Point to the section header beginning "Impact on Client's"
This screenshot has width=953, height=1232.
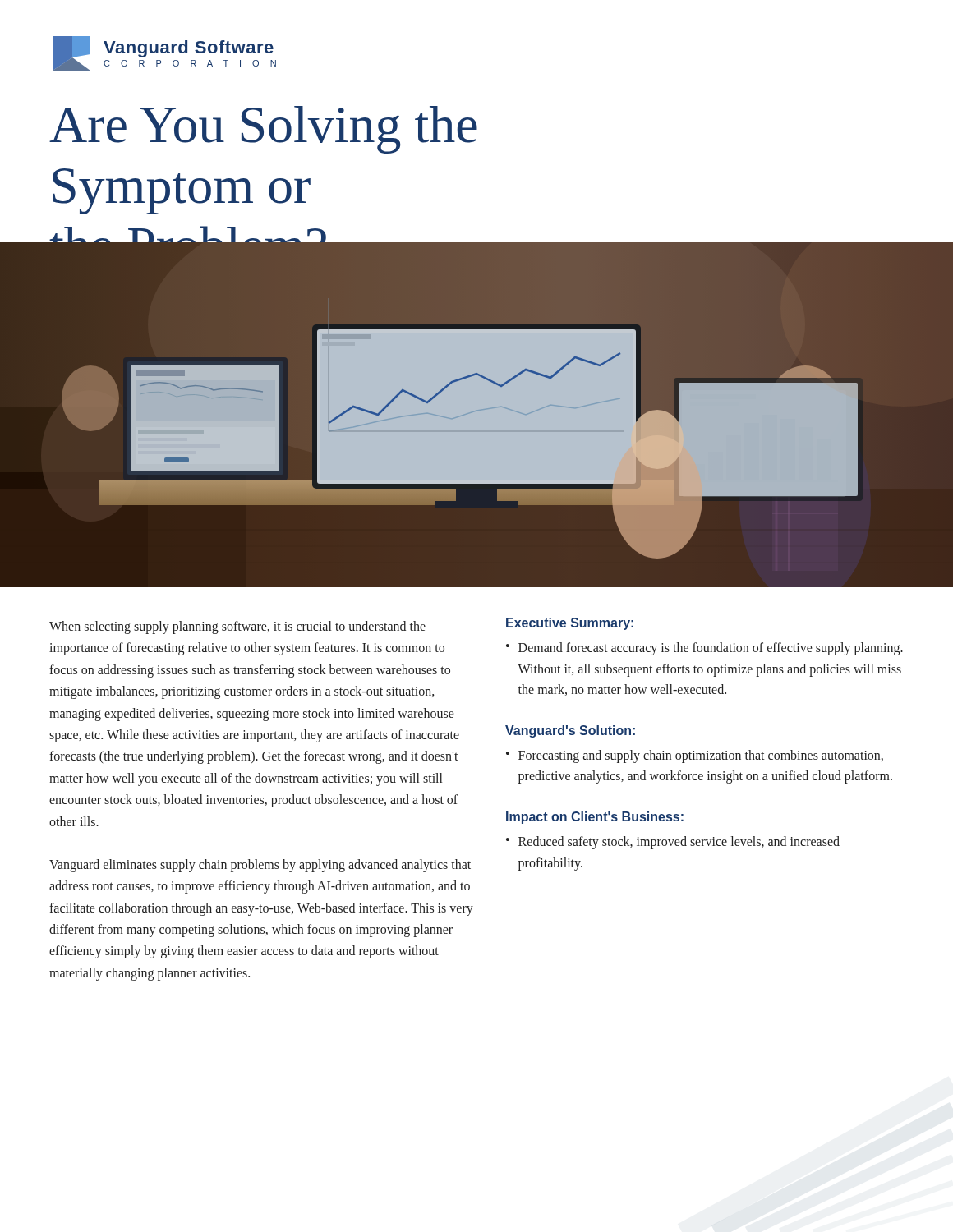[x=595, y=818]
